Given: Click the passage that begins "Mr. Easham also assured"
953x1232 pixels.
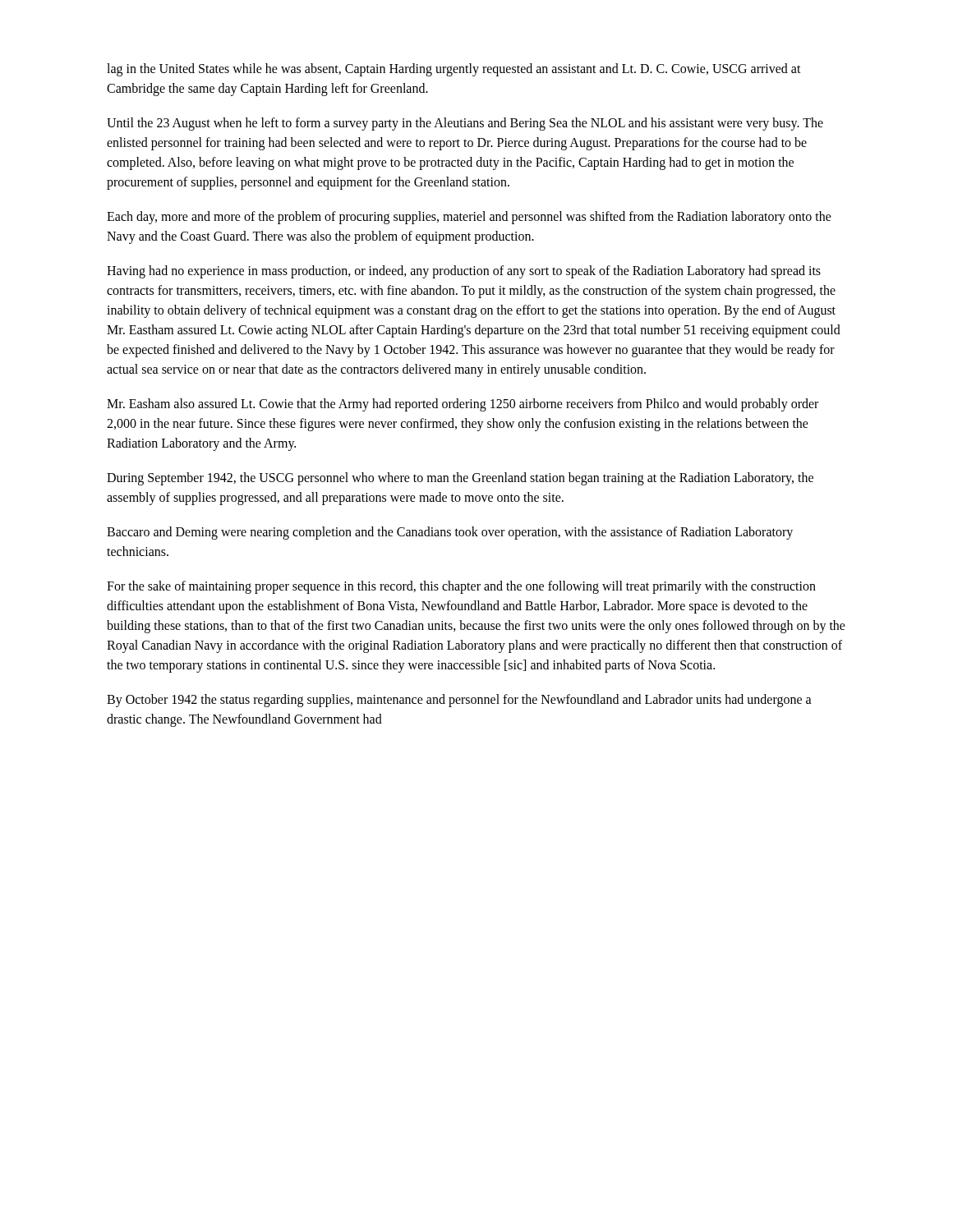Looking at the screenshot, I should click(x=463, y=423).
